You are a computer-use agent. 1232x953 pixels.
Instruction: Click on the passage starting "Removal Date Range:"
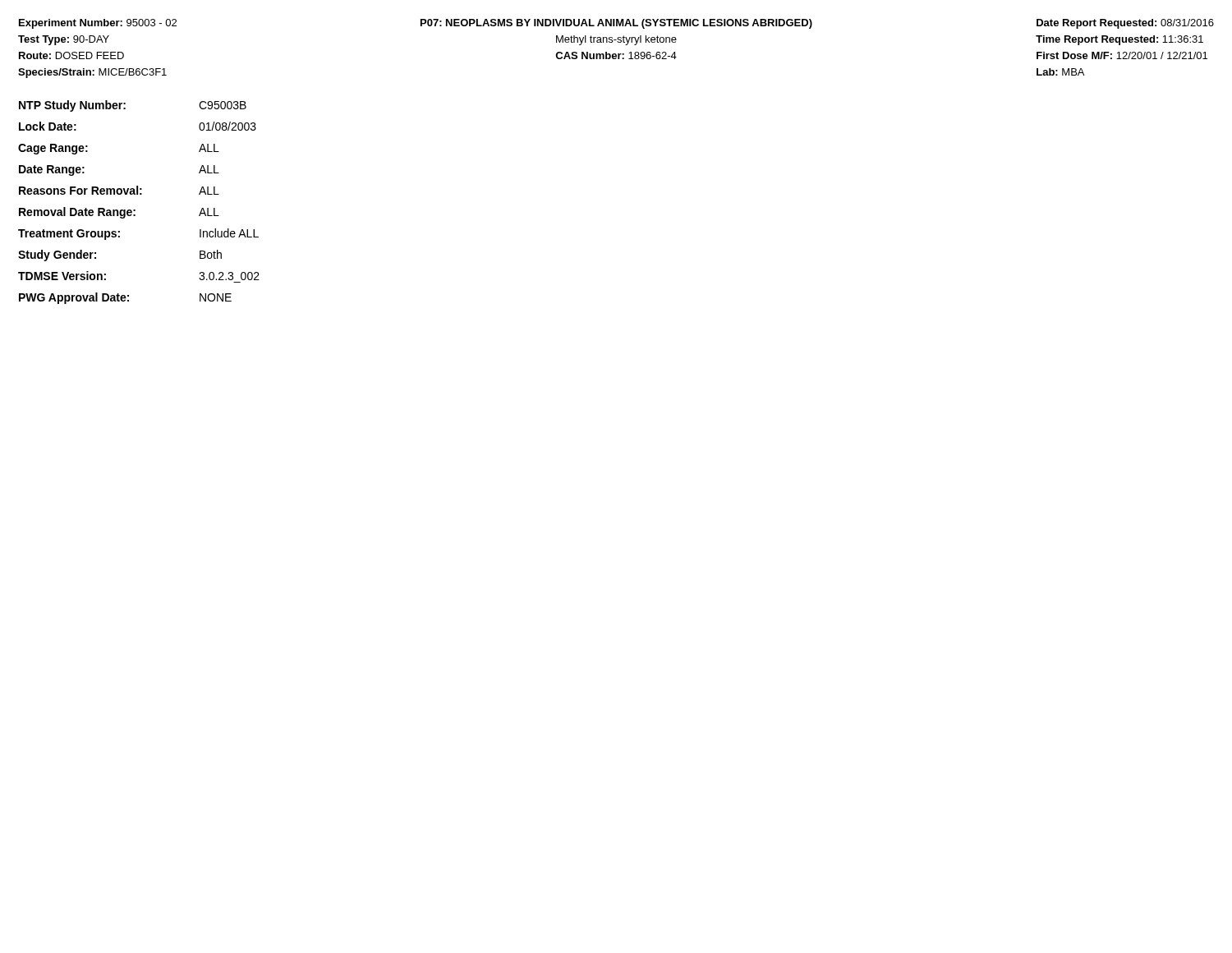[x=119, y=212]
